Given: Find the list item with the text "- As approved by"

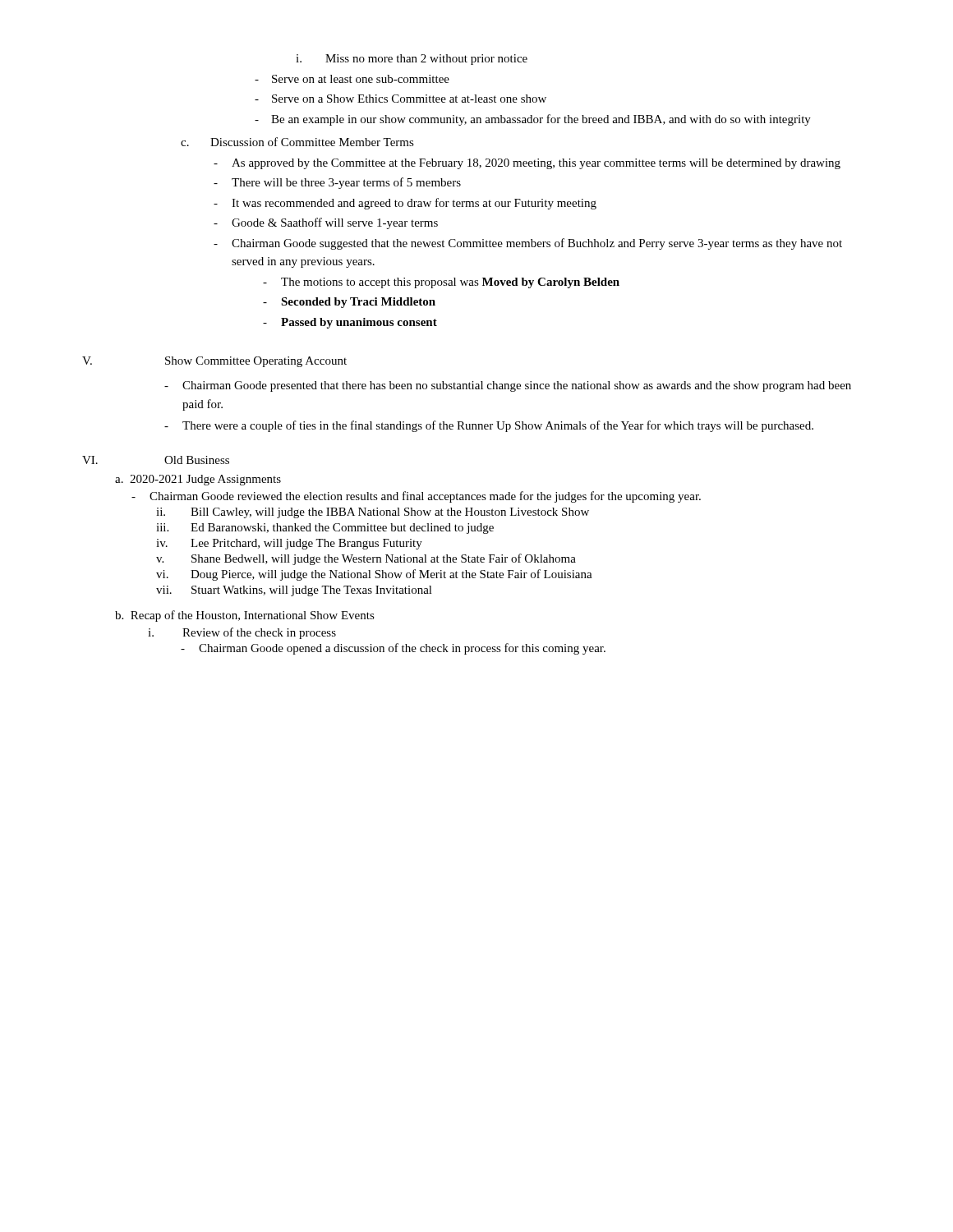Looking at the screenshot, I should point(542,162).
